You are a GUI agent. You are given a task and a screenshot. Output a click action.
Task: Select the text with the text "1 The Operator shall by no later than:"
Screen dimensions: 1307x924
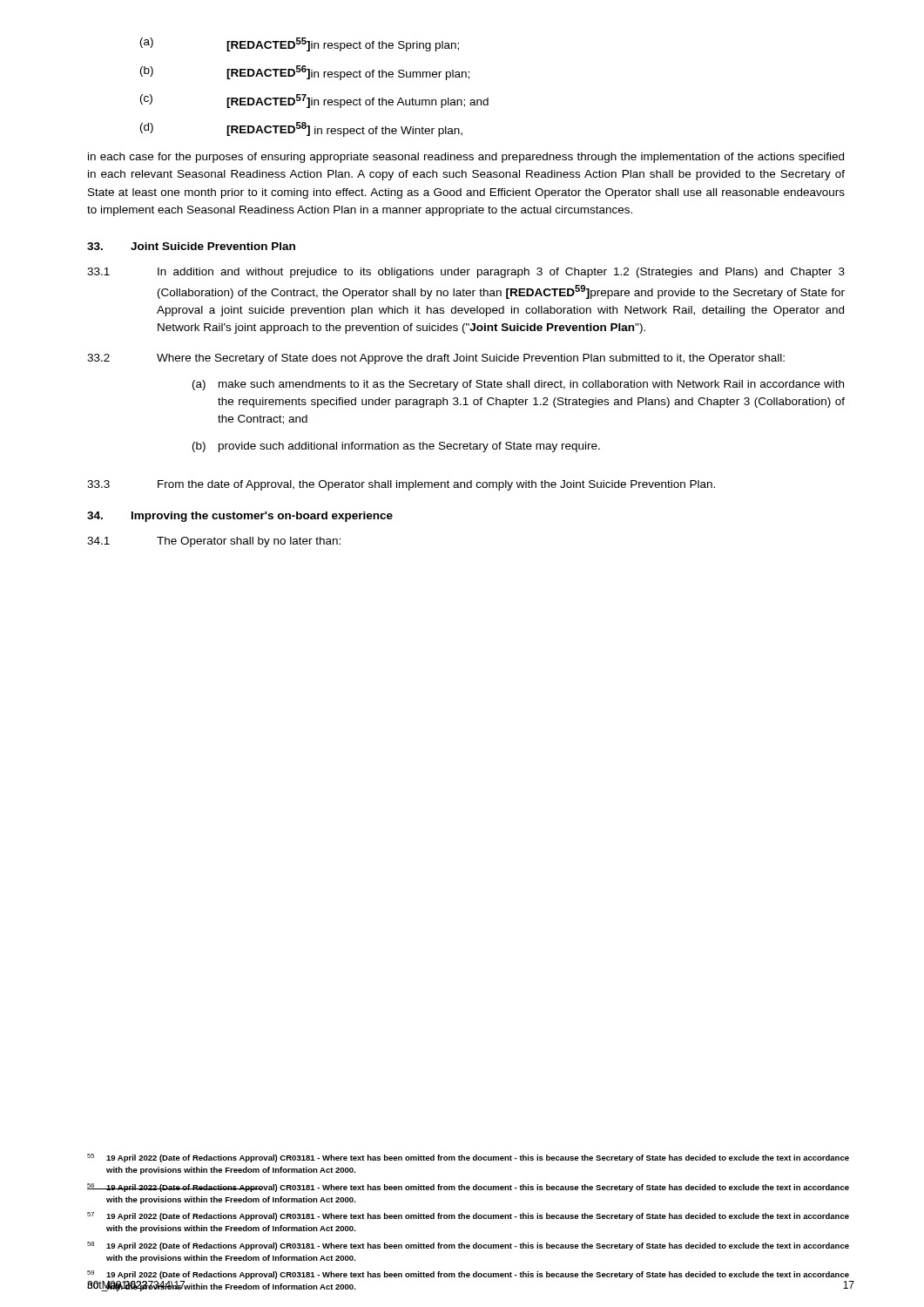point(214,542)
